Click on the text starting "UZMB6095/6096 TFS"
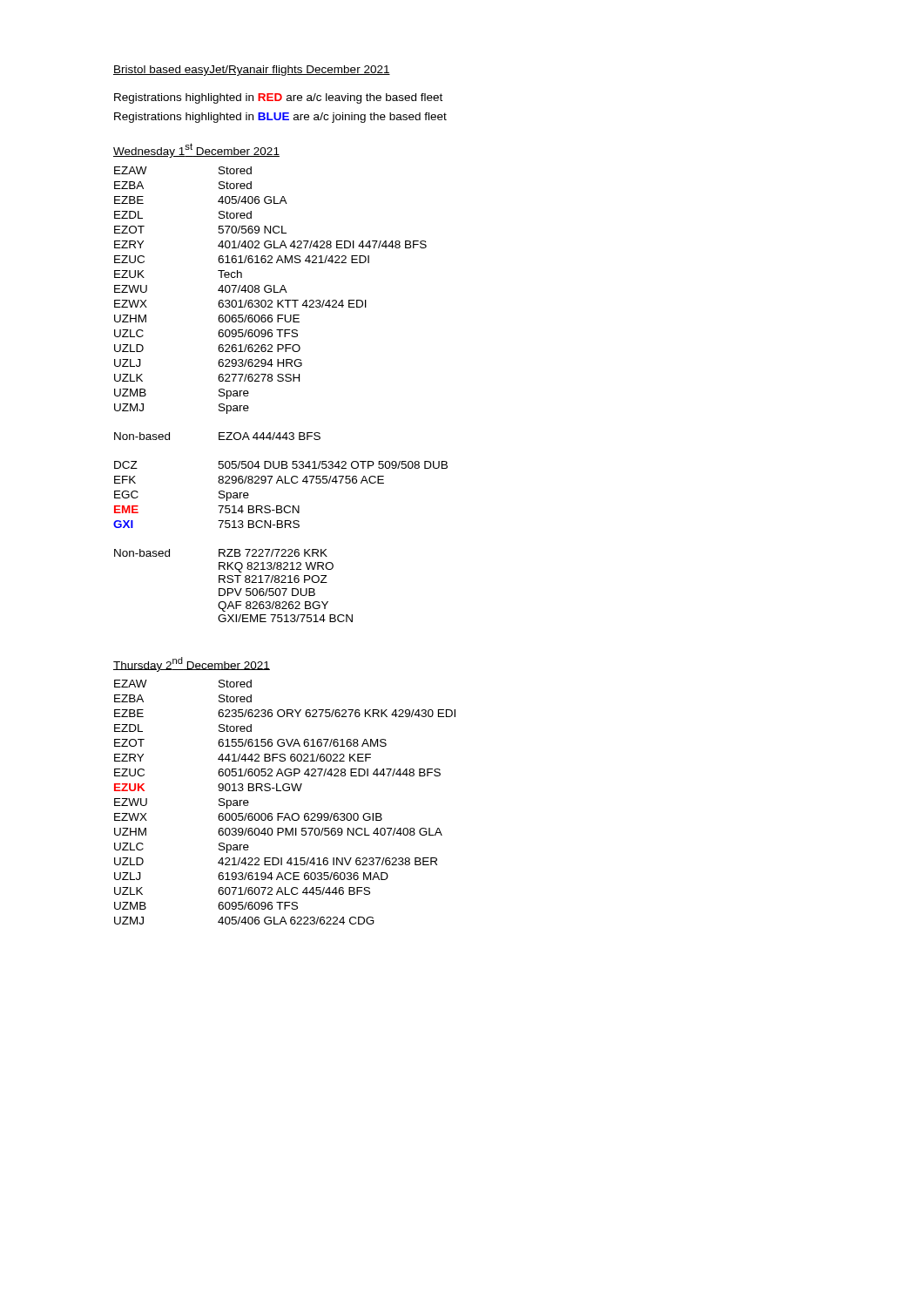The width and height of the screenshot is (924, 1307). click(133, 906)
